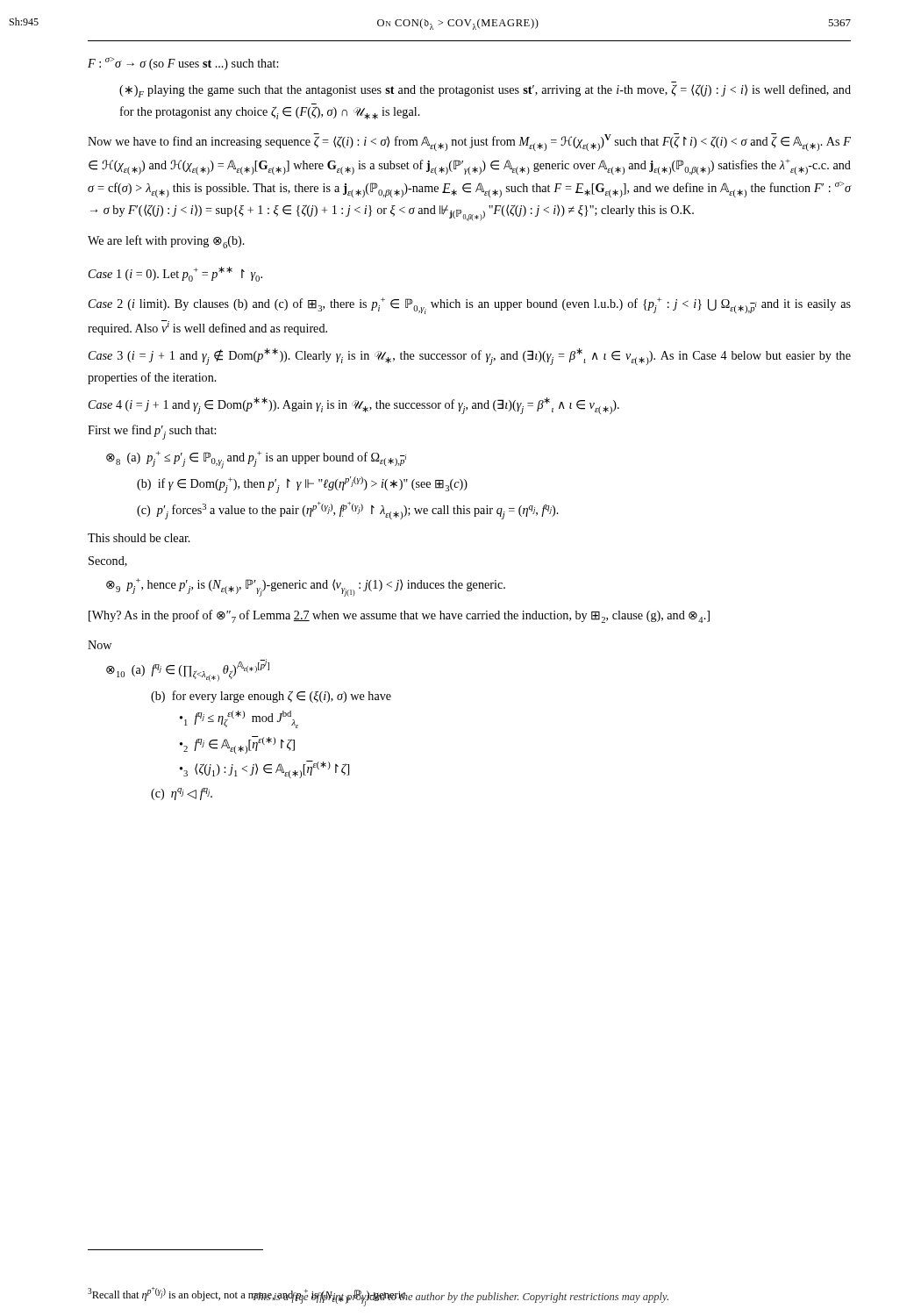Navigate to the region starting "•1 fqj ≤ ηζε(∗)"

coord(239,719)
